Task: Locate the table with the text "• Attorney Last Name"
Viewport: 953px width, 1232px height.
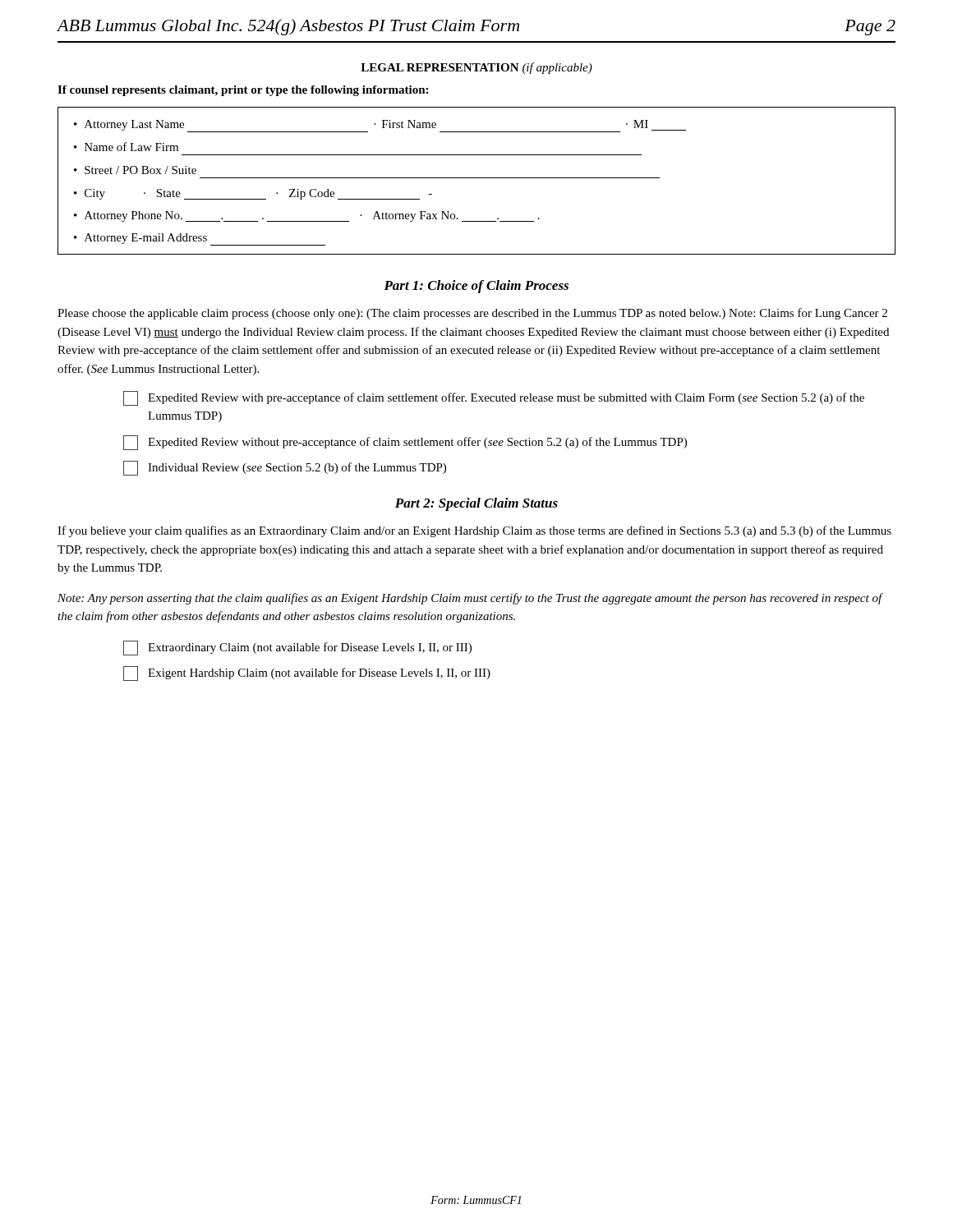Action: click(x=476, y=181)
